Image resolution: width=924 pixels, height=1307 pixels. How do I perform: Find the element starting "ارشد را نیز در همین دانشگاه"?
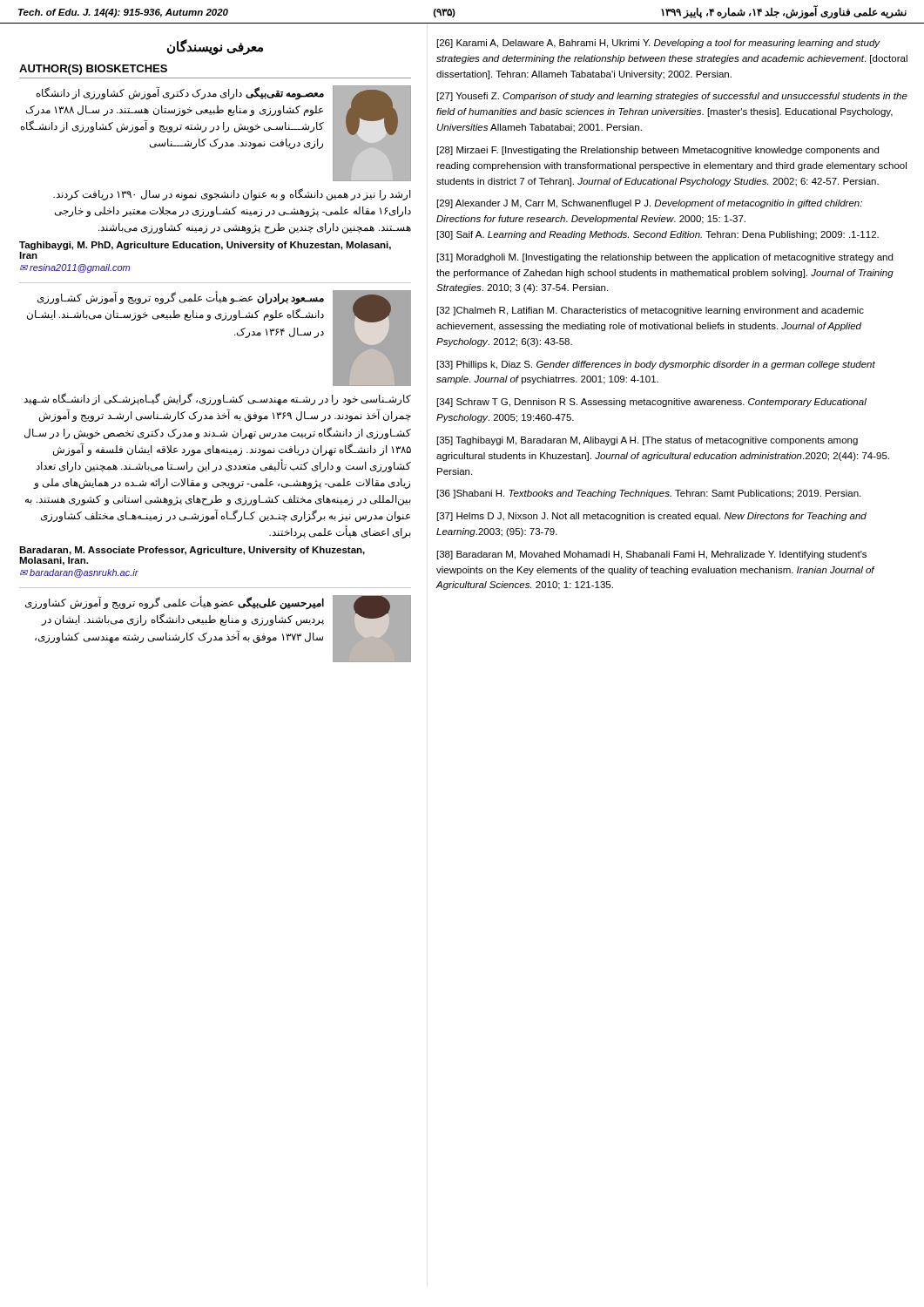pyautogui.click(x=232, y=211)
